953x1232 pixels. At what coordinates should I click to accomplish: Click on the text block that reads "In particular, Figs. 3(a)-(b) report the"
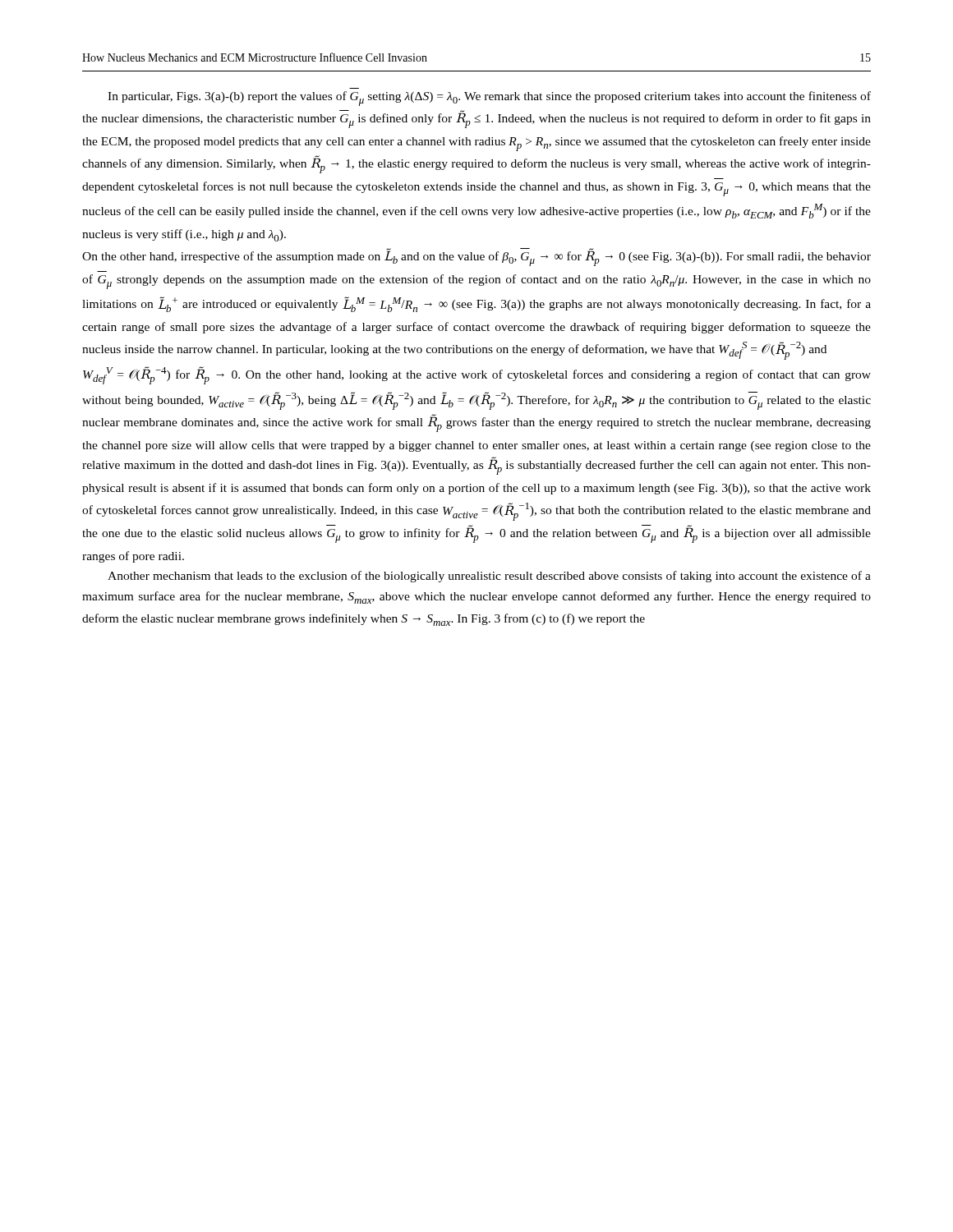(476, 359)
